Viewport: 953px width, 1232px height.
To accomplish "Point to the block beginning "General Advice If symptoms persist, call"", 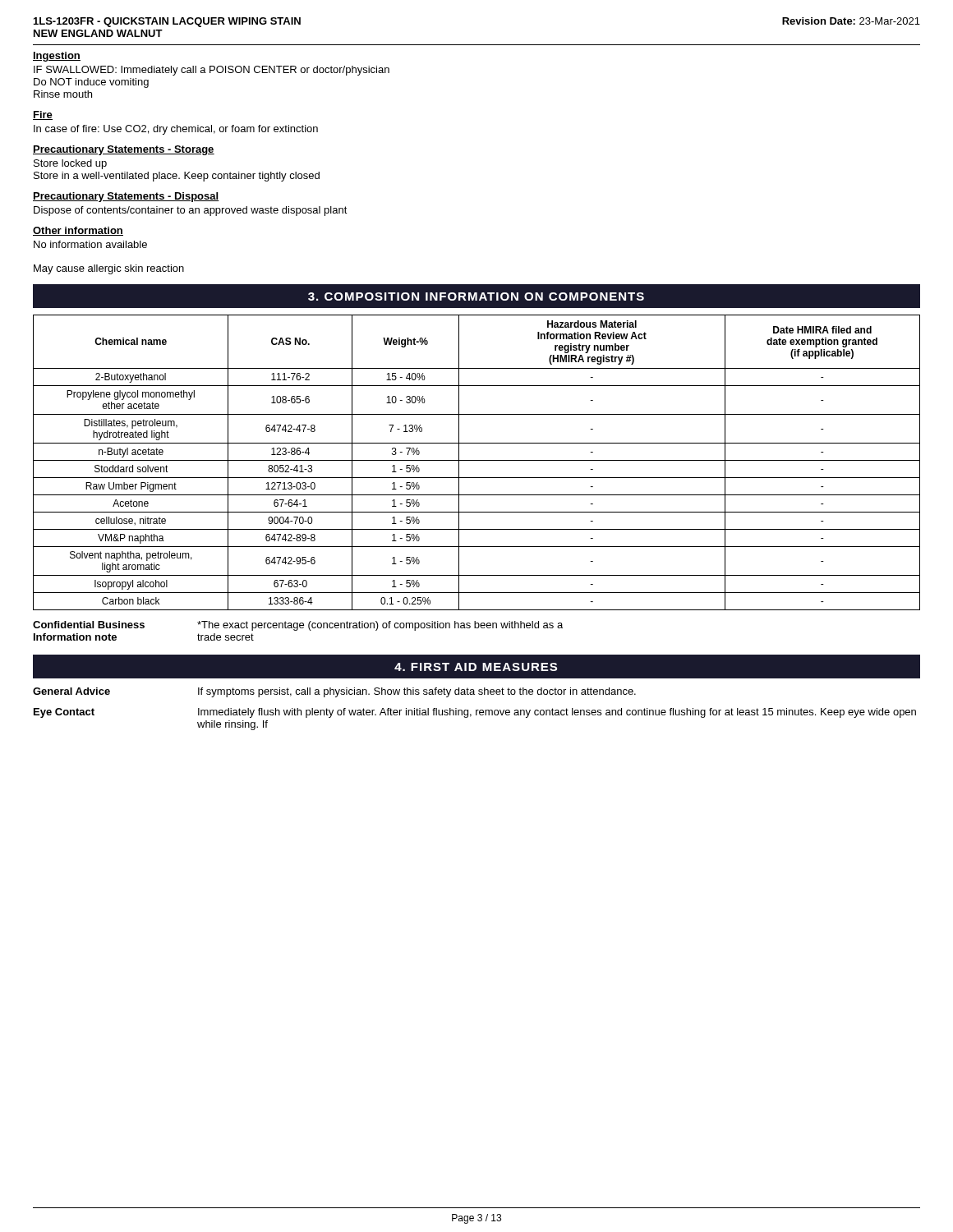I will 476,691.
